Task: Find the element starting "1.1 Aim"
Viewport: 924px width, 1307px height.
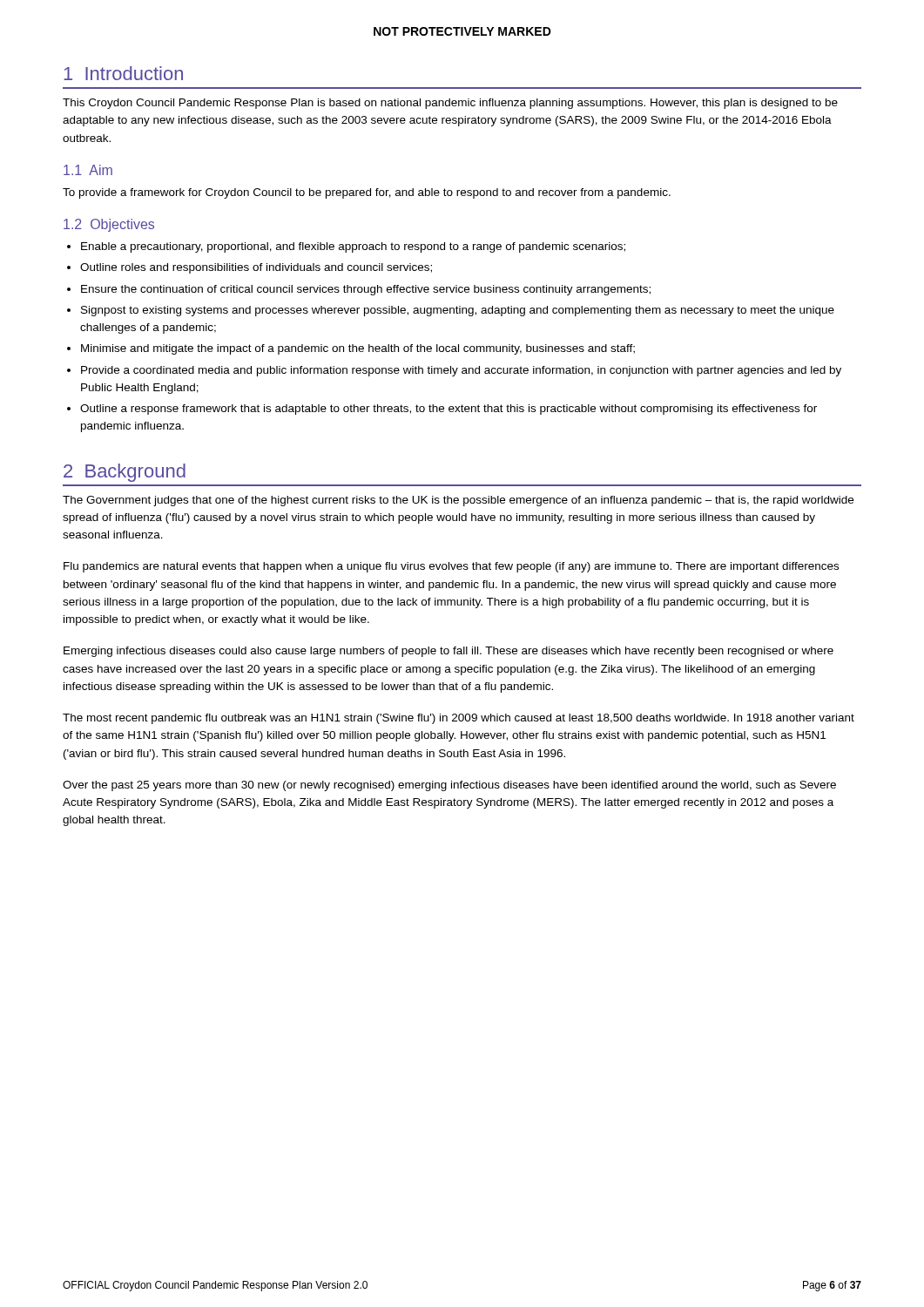Action: [x=88, y=170]
